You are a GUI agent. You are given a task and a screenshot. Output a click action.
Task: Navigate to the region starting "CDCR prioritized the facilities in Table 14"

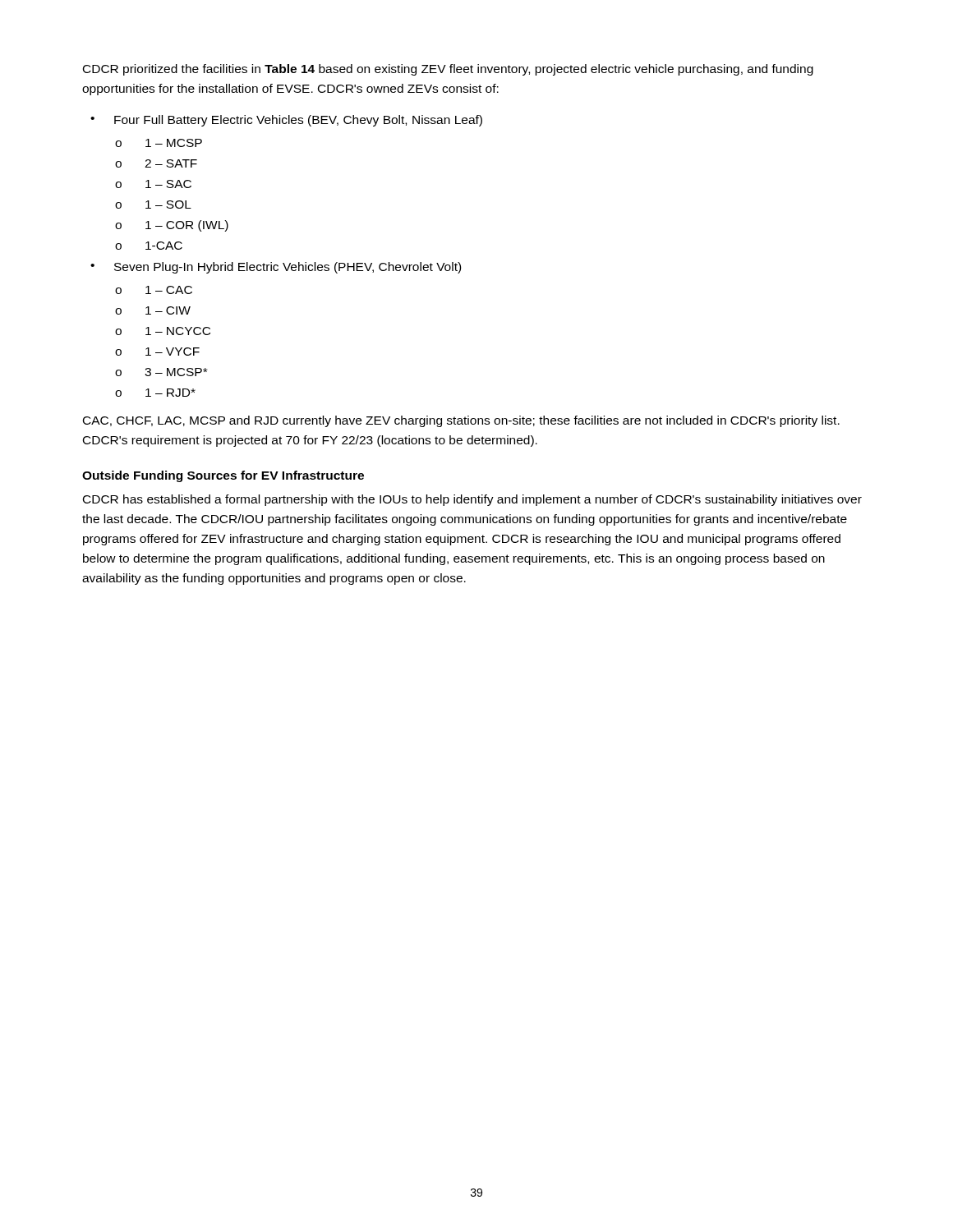(448, 78)
